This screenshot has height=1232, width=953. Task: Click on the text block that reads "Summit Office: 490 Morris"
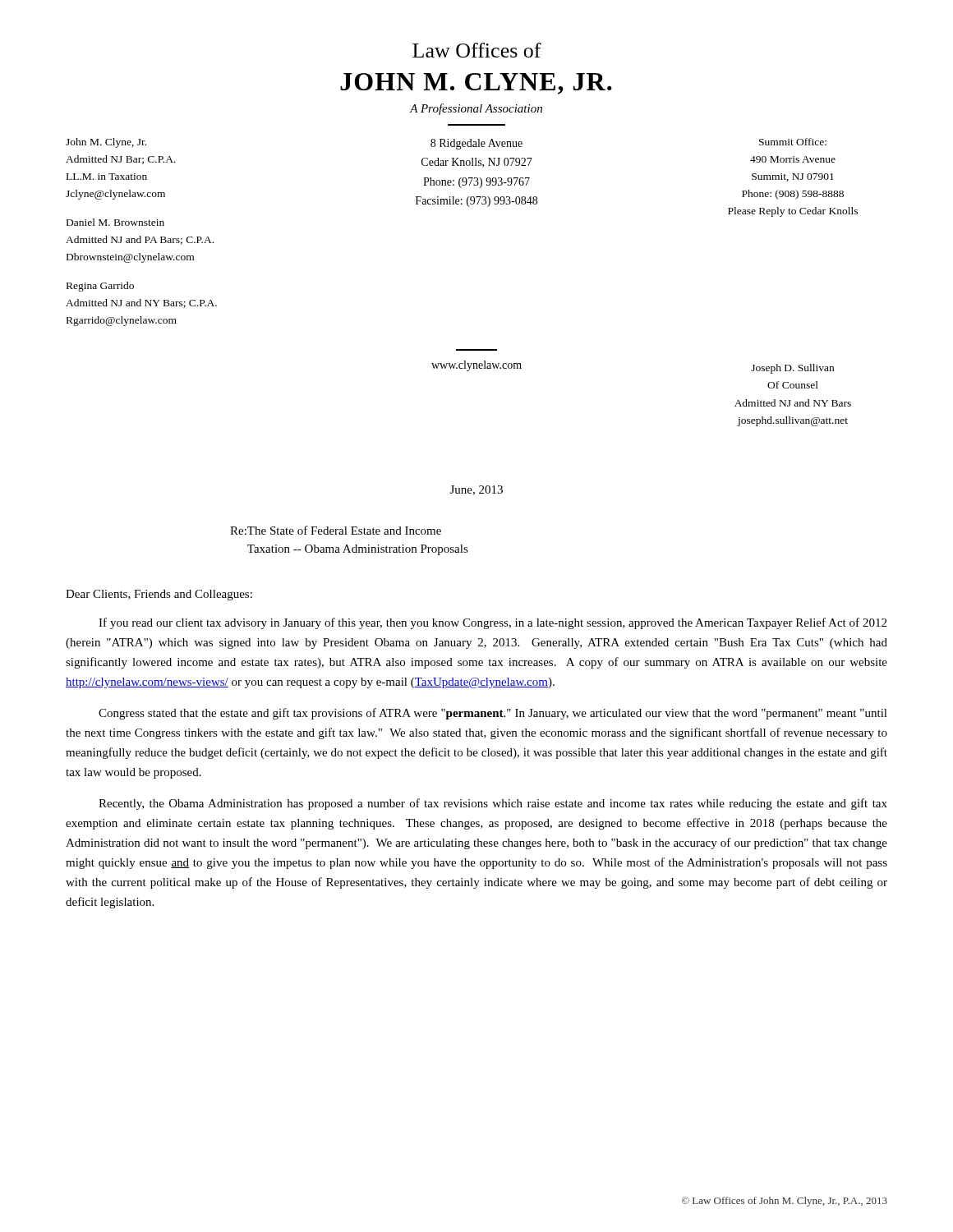coord(793,176)
